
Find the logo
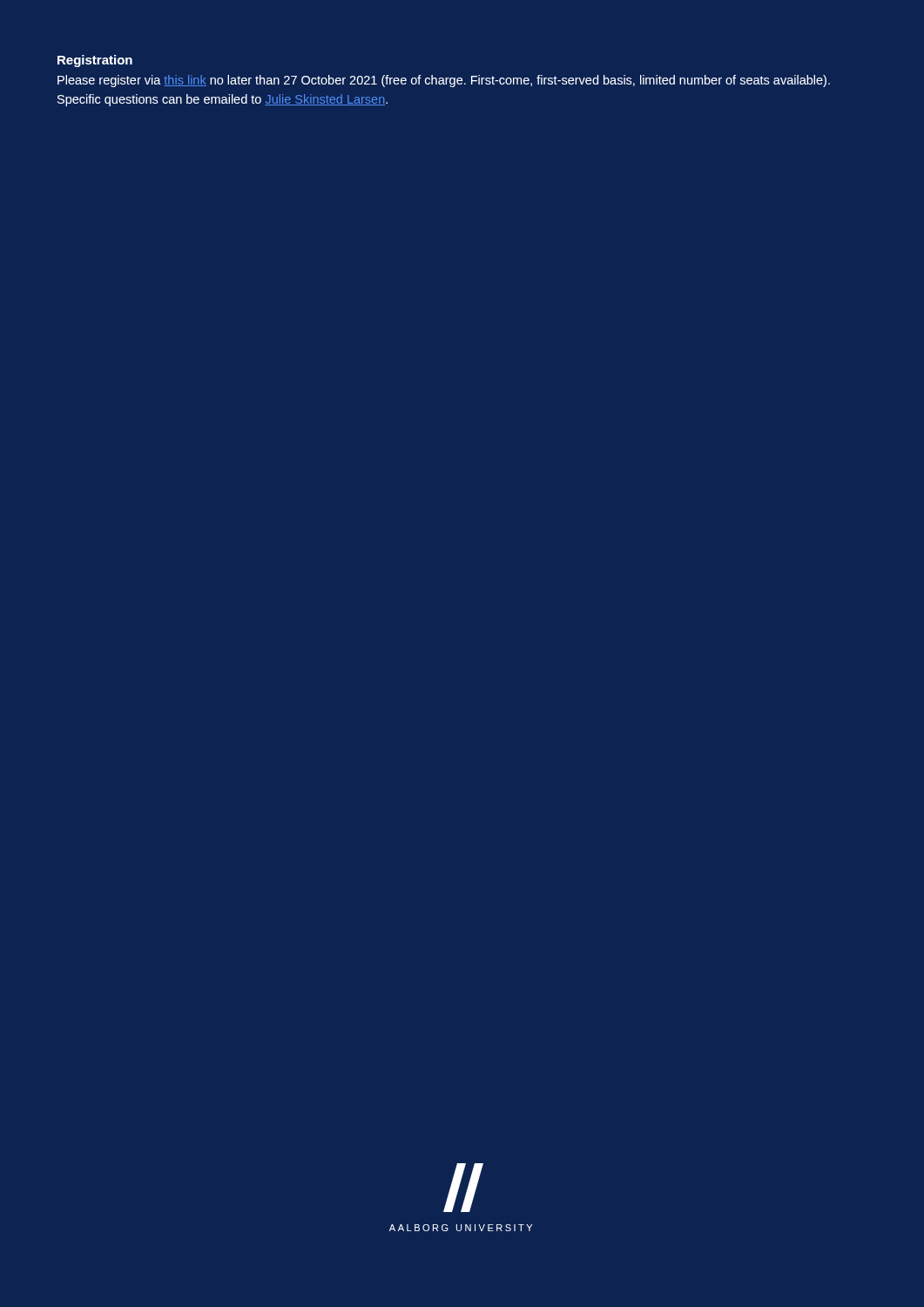(x=462, y=1196)
